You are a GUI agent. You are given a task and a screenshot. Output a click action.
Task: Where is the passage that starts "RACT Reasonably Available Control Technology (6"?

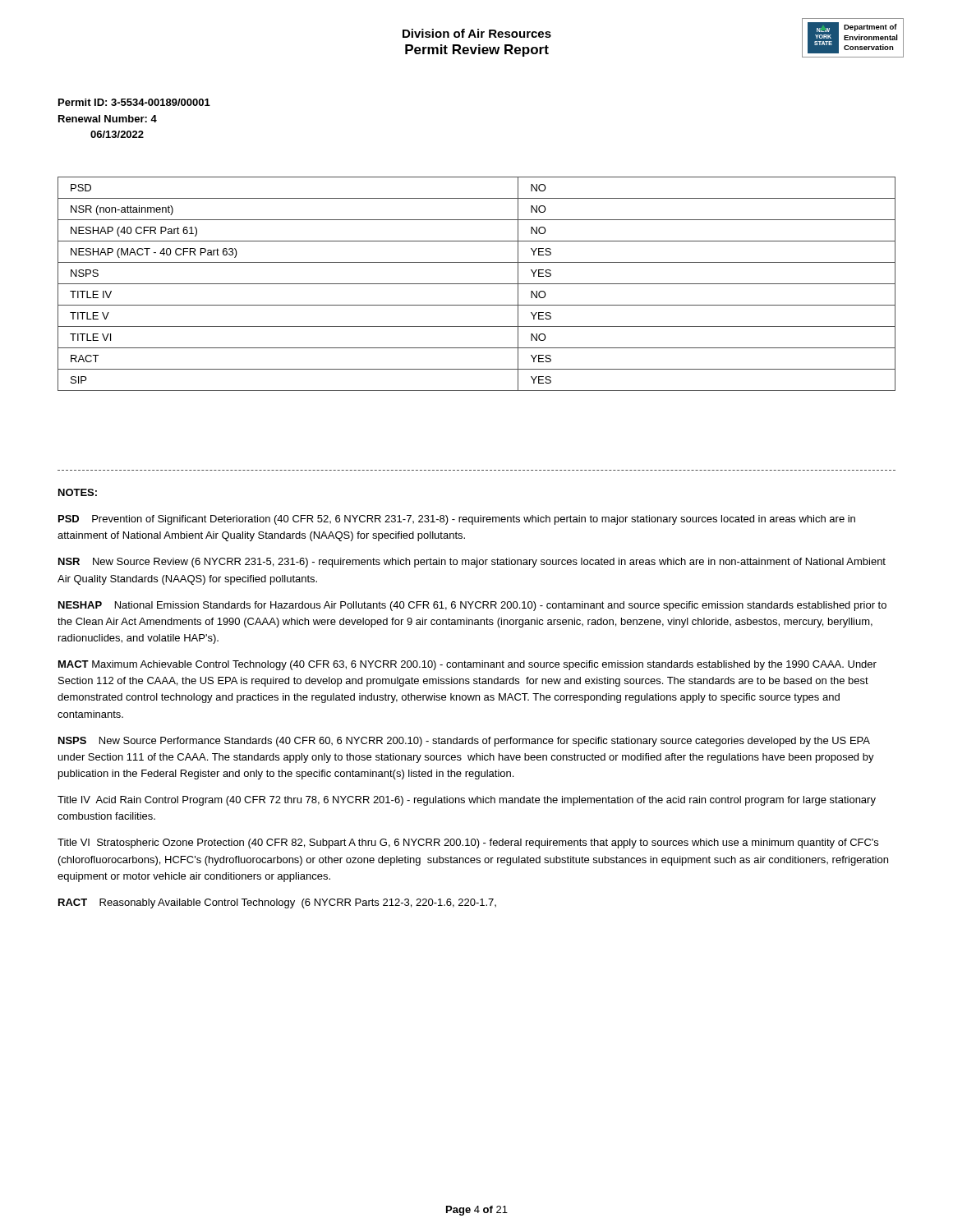(x=277, y=902)
